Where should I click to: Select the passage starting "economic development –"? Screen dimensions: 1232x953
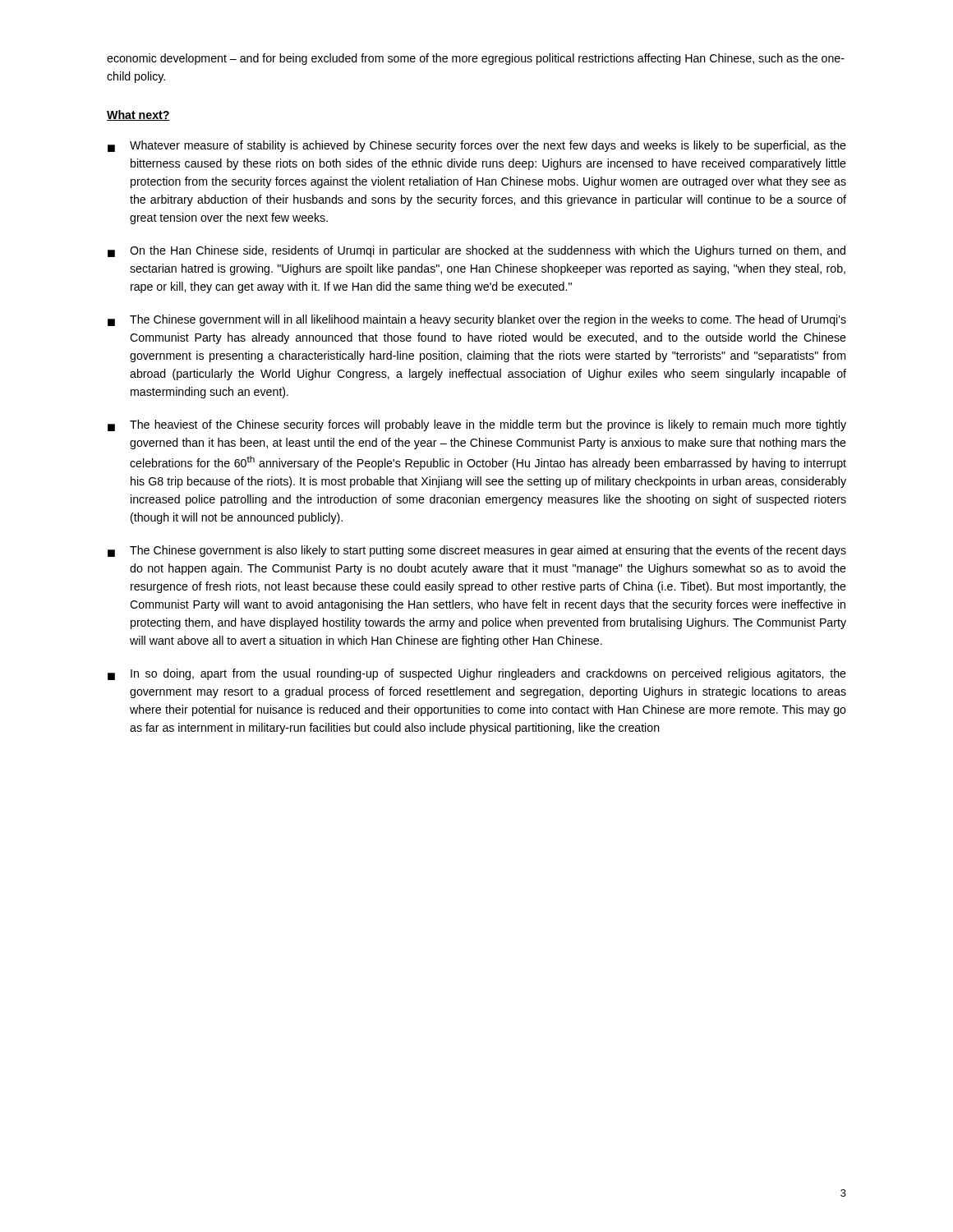coord(476,67)
